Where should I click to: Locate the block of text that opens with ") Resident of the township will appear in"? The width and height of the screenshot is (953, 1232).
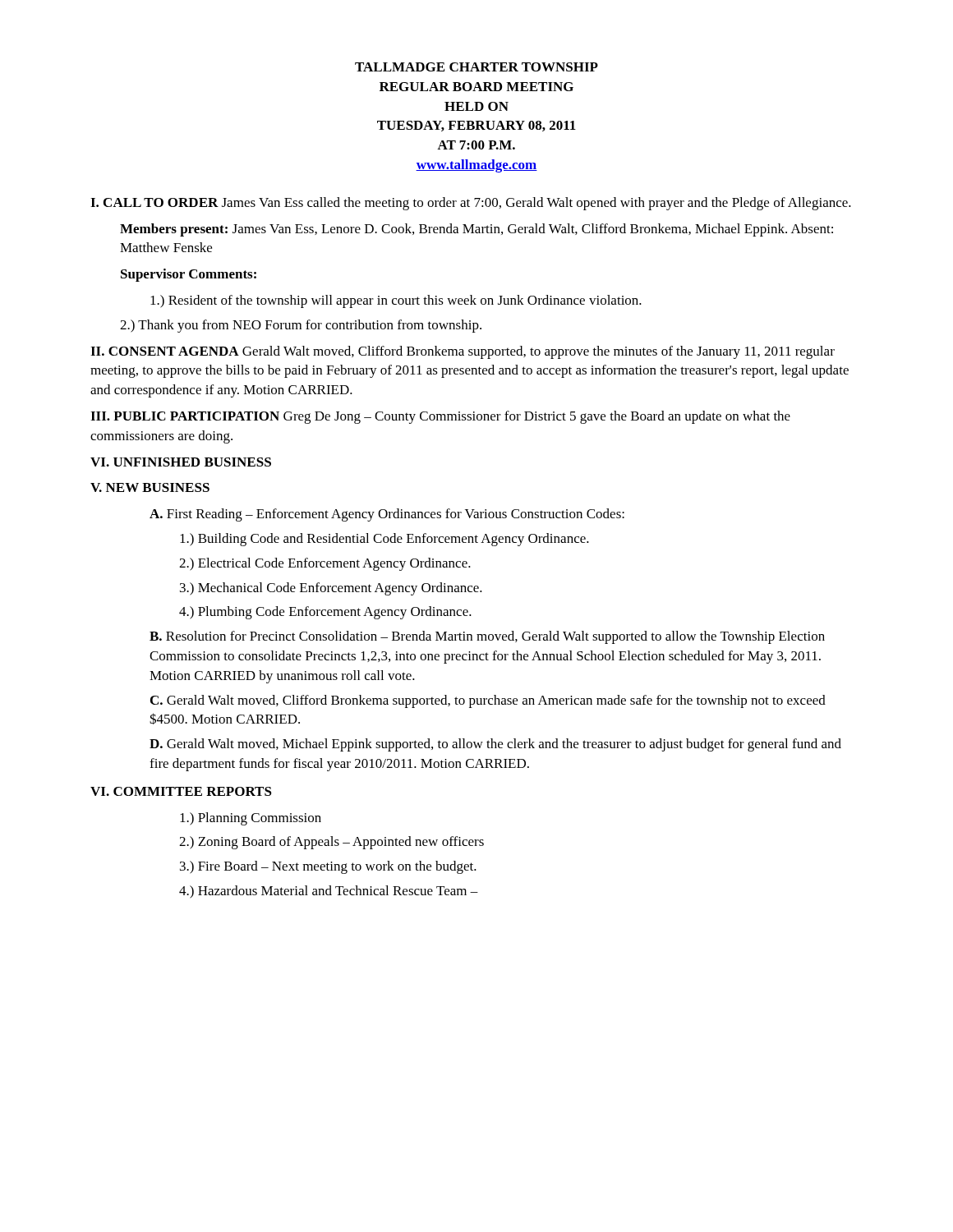506,300
